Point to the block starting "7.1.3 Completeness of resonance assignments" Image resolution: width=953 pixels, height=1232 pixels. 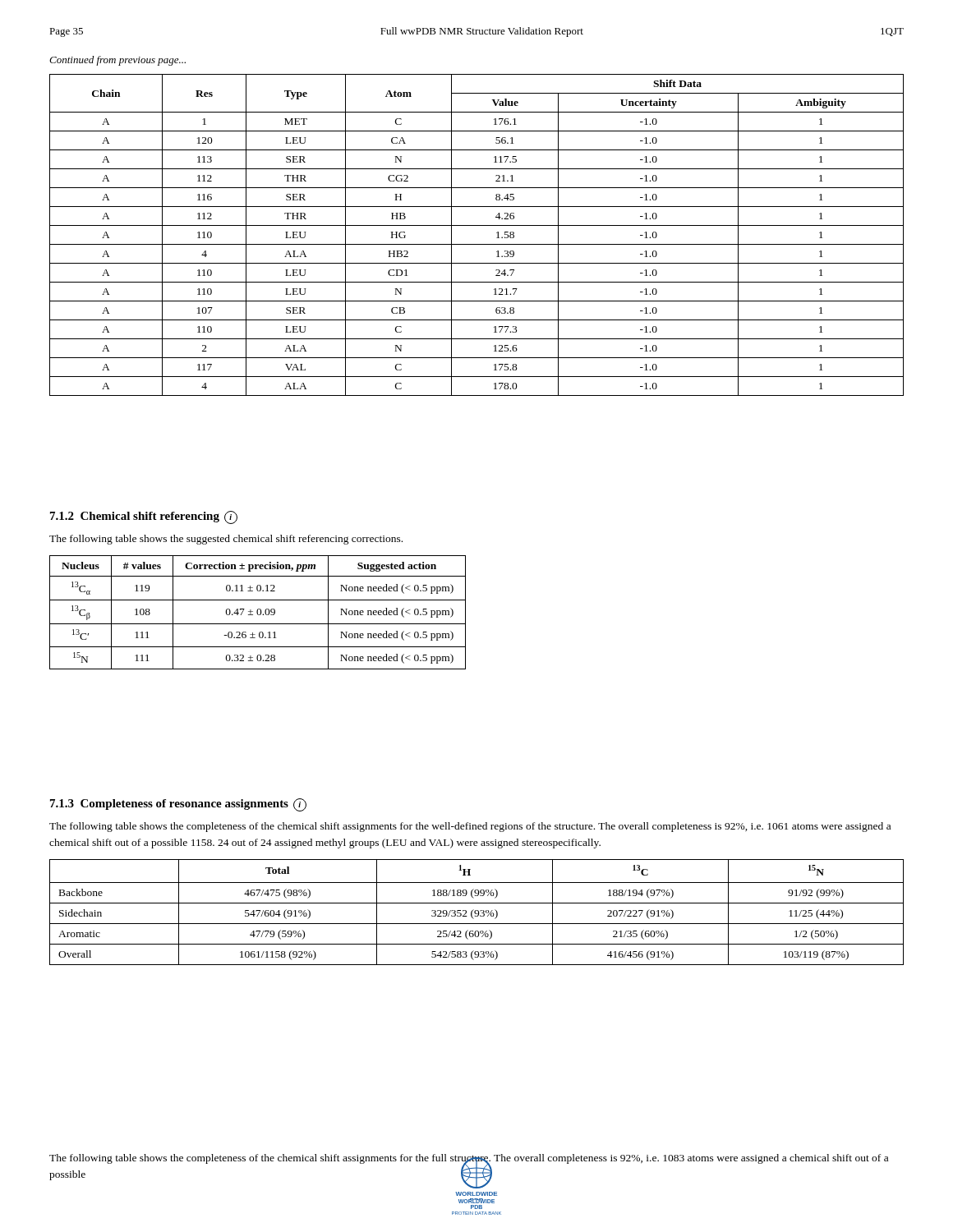(x=178, y=804)
